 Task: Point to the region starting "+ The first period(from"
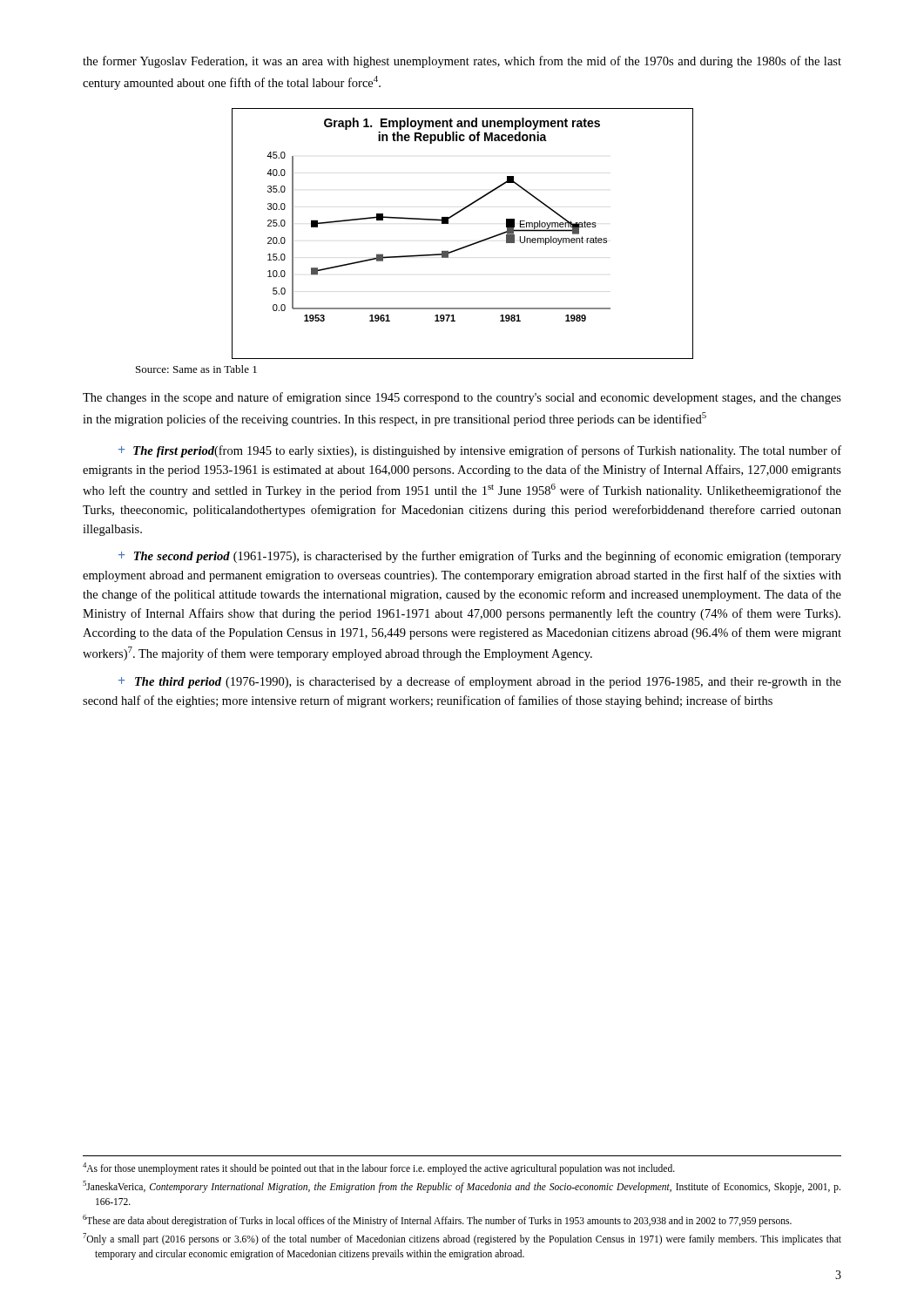point(462,489)
